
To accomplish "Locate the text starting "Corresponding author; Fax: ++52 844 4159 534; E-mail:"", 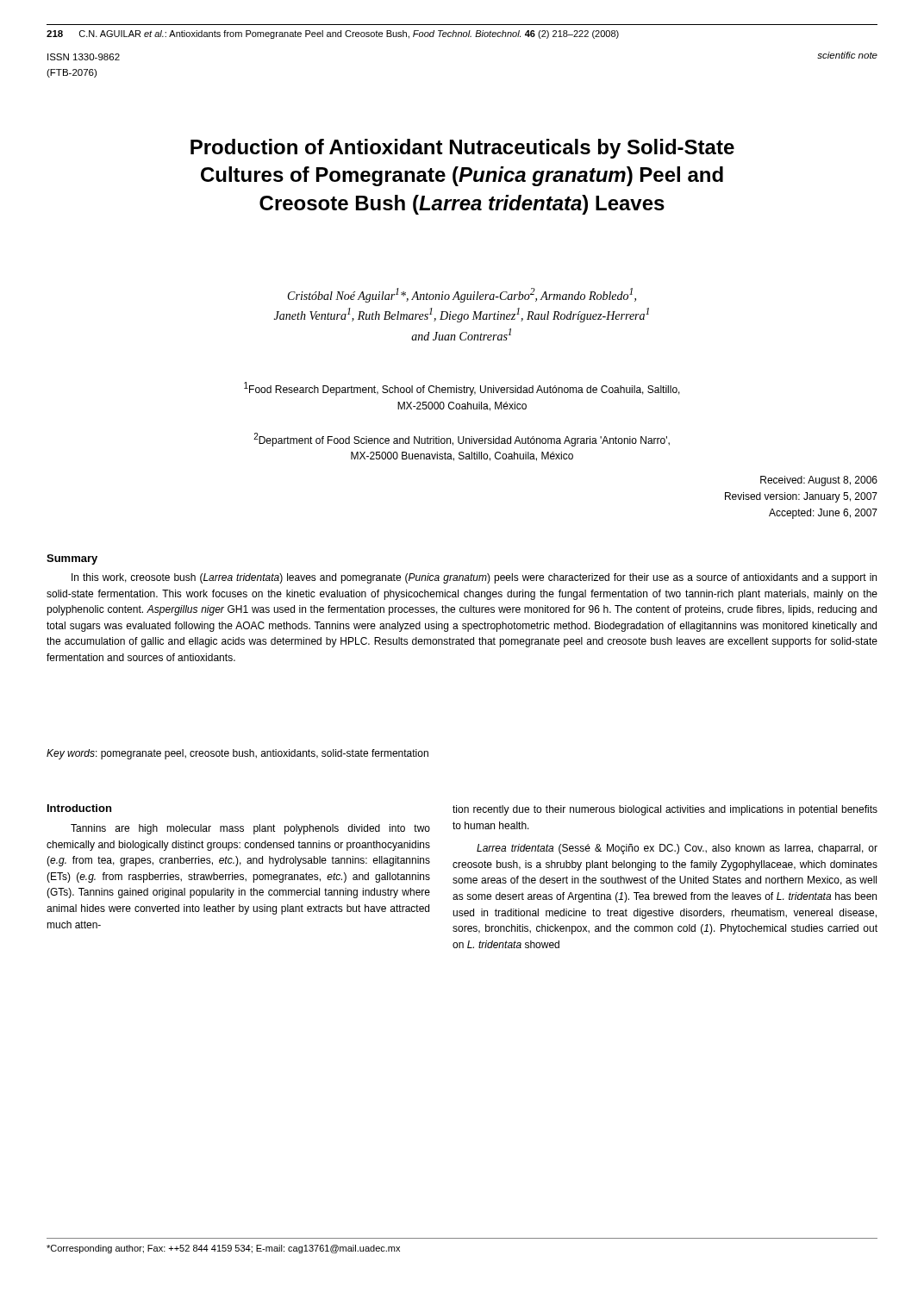I will pos(223,1248).
